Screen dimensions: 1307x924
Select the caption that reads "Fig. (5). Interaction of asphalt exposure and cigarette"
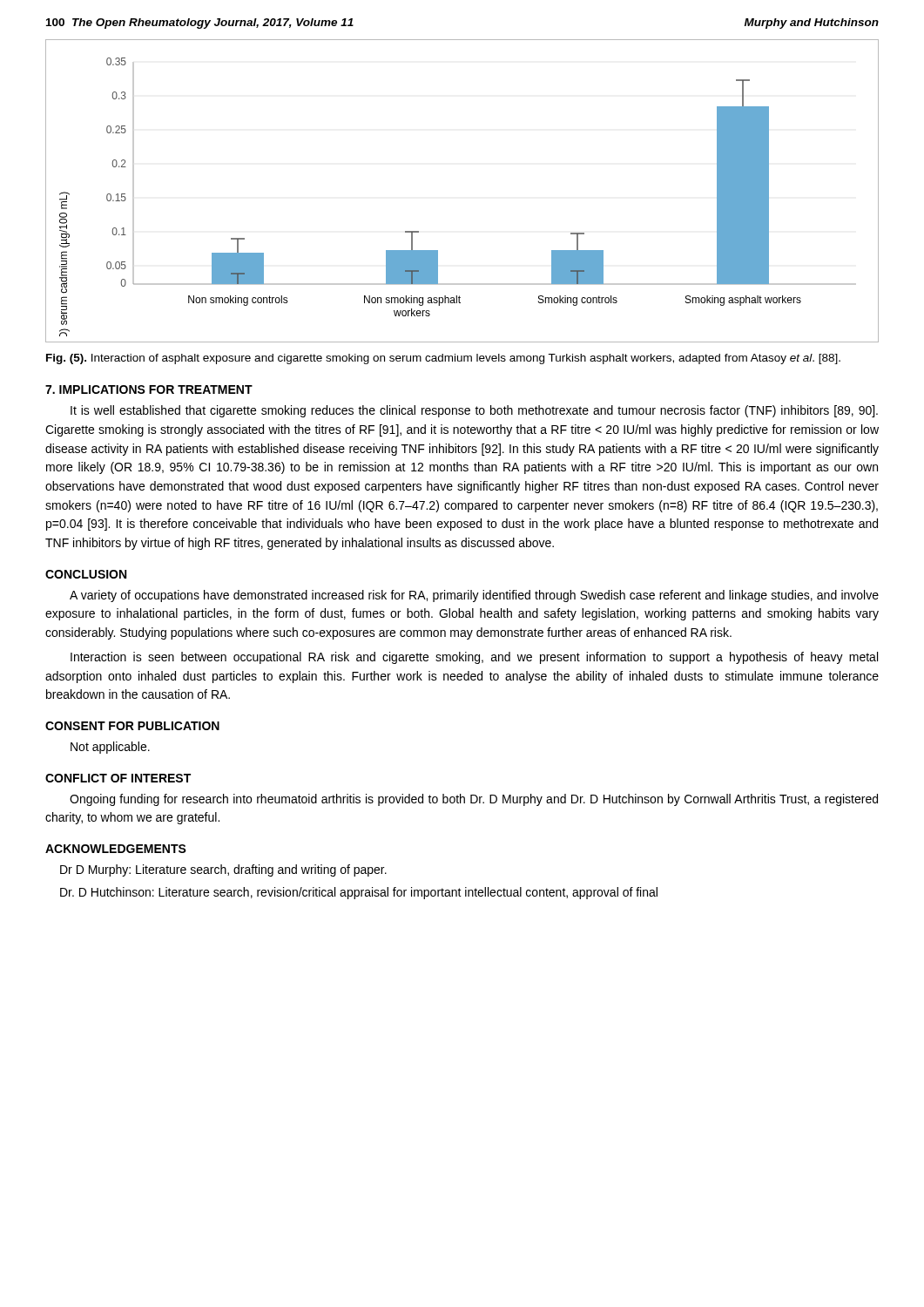[x=443, y=358]
